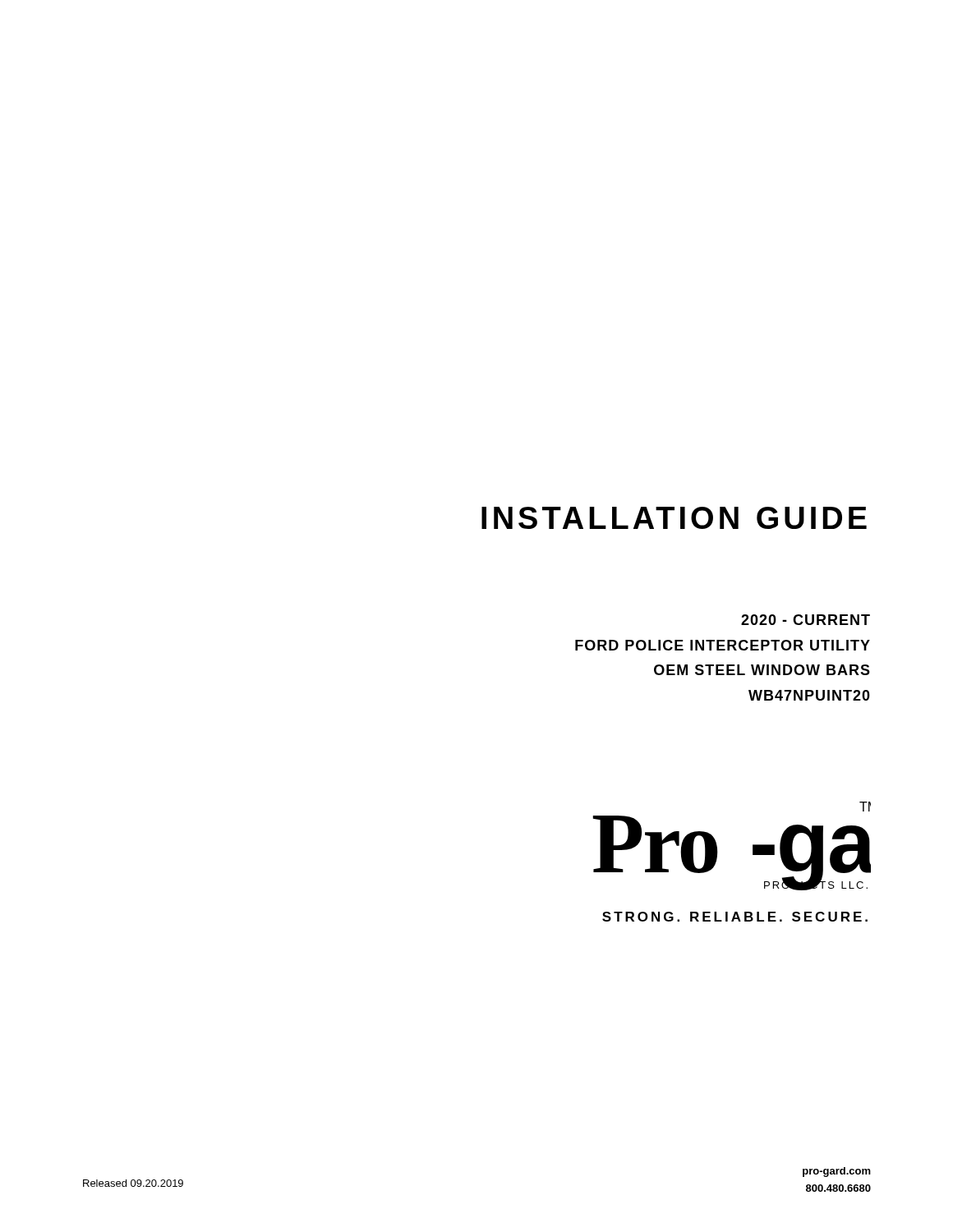
Task: Locate the title that says "INSTALLATION GUIDE"
Action: [x=675, y=519]
